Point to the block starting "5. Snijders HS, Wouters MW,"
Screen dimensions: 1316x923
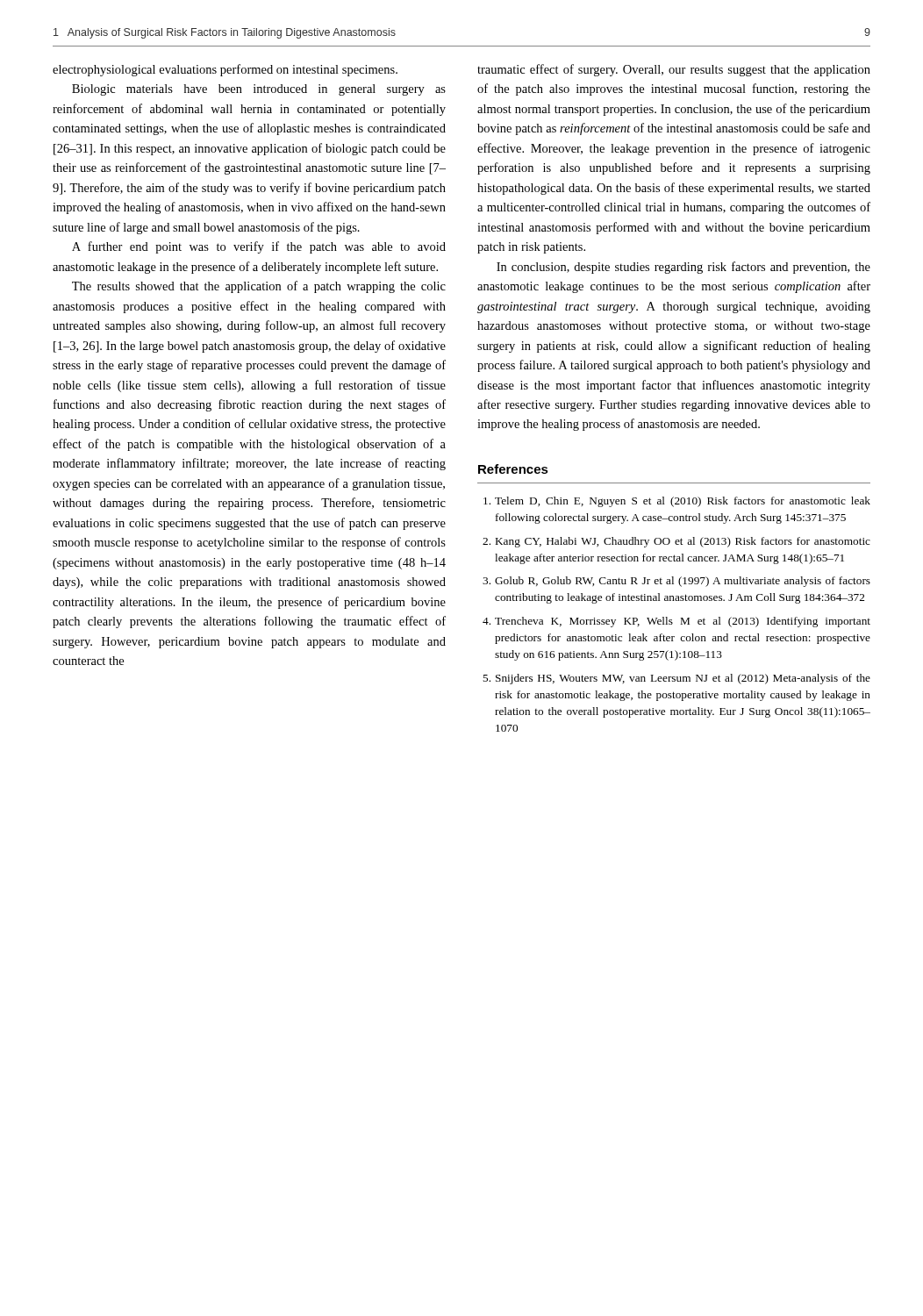tap(674, 703)
